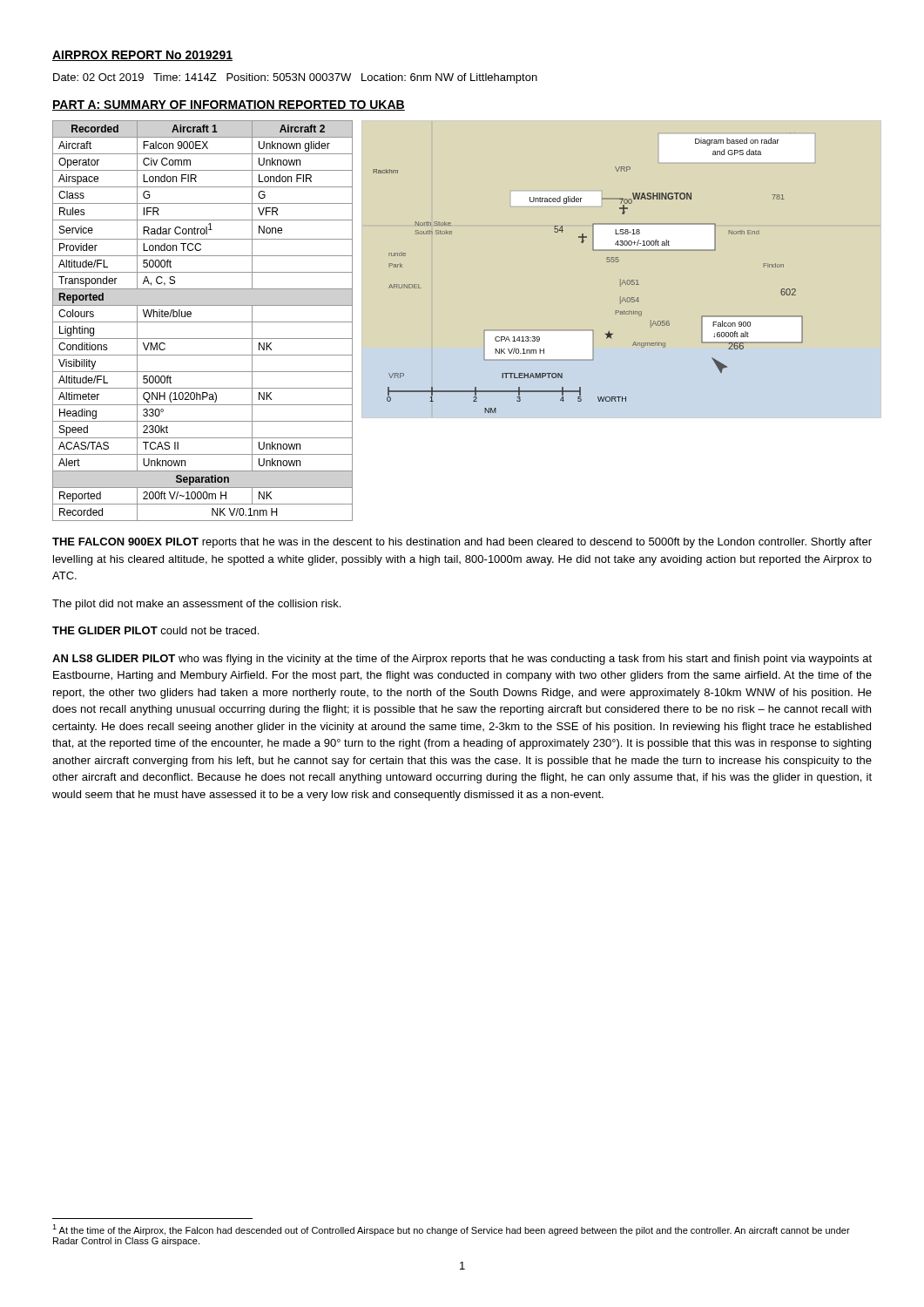Select the block starting "AIRPROX REPORT No 2019291"
The image size is (924, 1307).
coord(142,55)
